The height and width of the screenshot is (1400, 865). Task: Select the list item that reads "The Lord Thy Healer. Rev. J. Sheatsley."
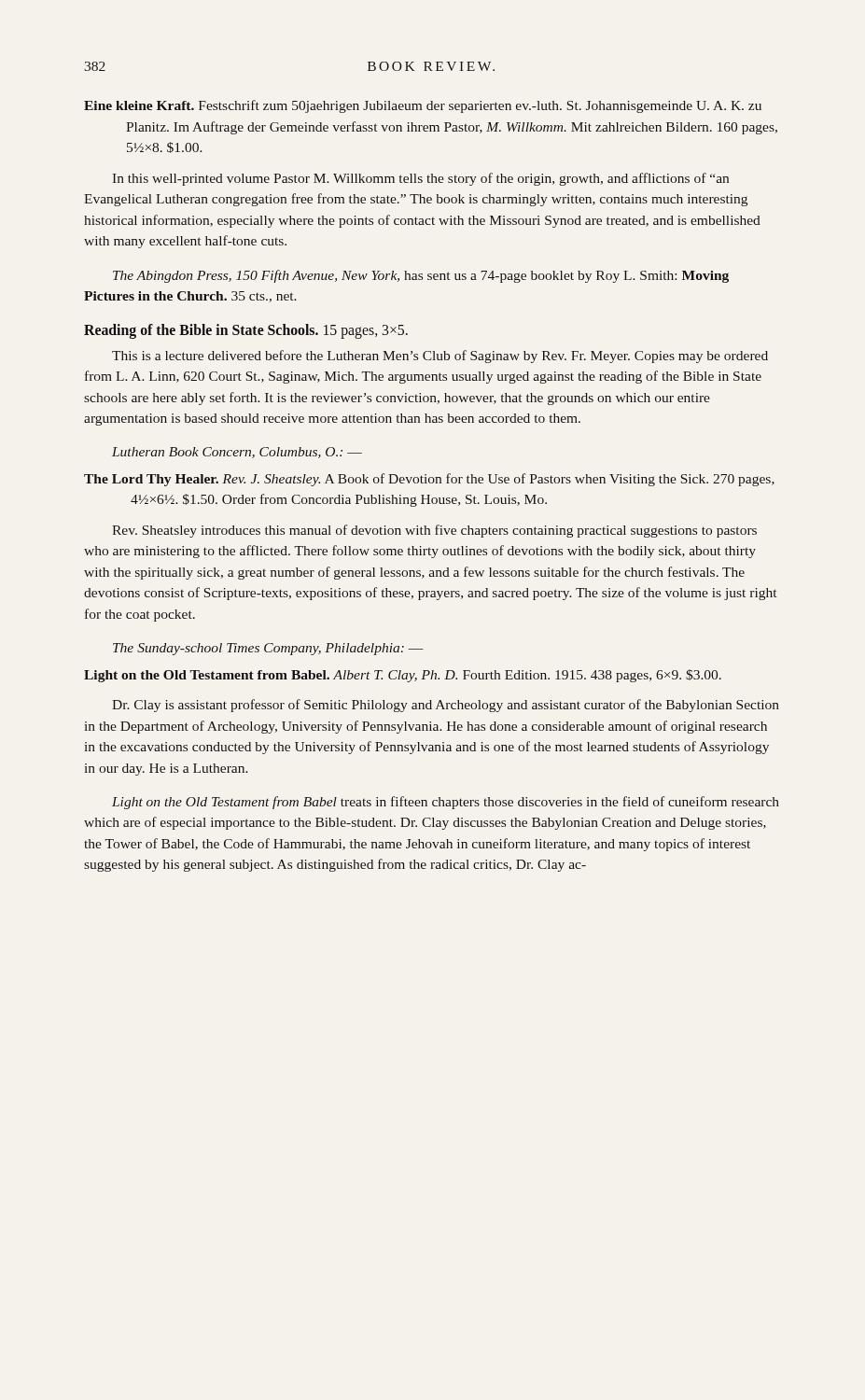[429, 489]
